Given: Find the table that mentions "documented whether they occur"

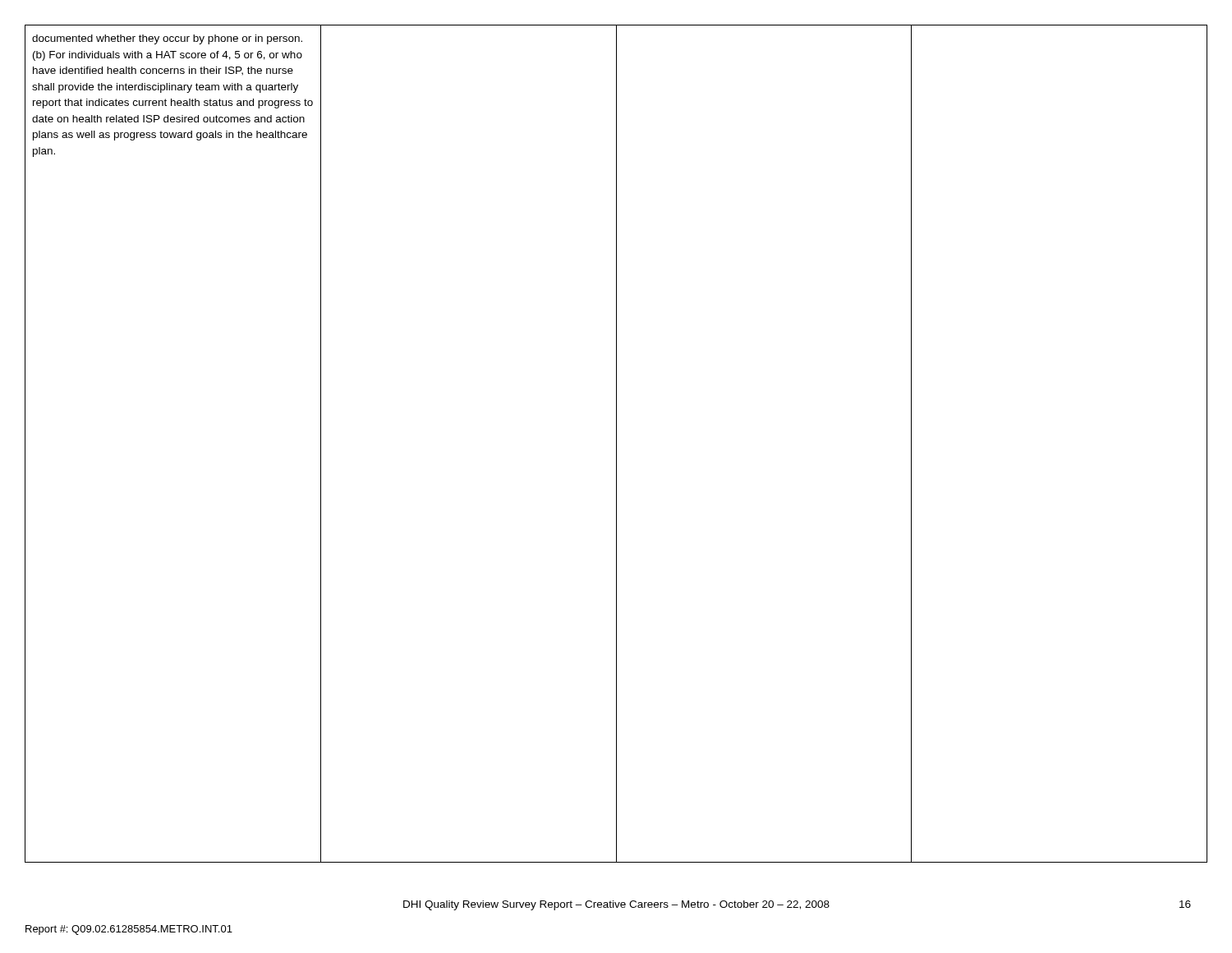Looking at the screenshot, I should tap(616, 444).
